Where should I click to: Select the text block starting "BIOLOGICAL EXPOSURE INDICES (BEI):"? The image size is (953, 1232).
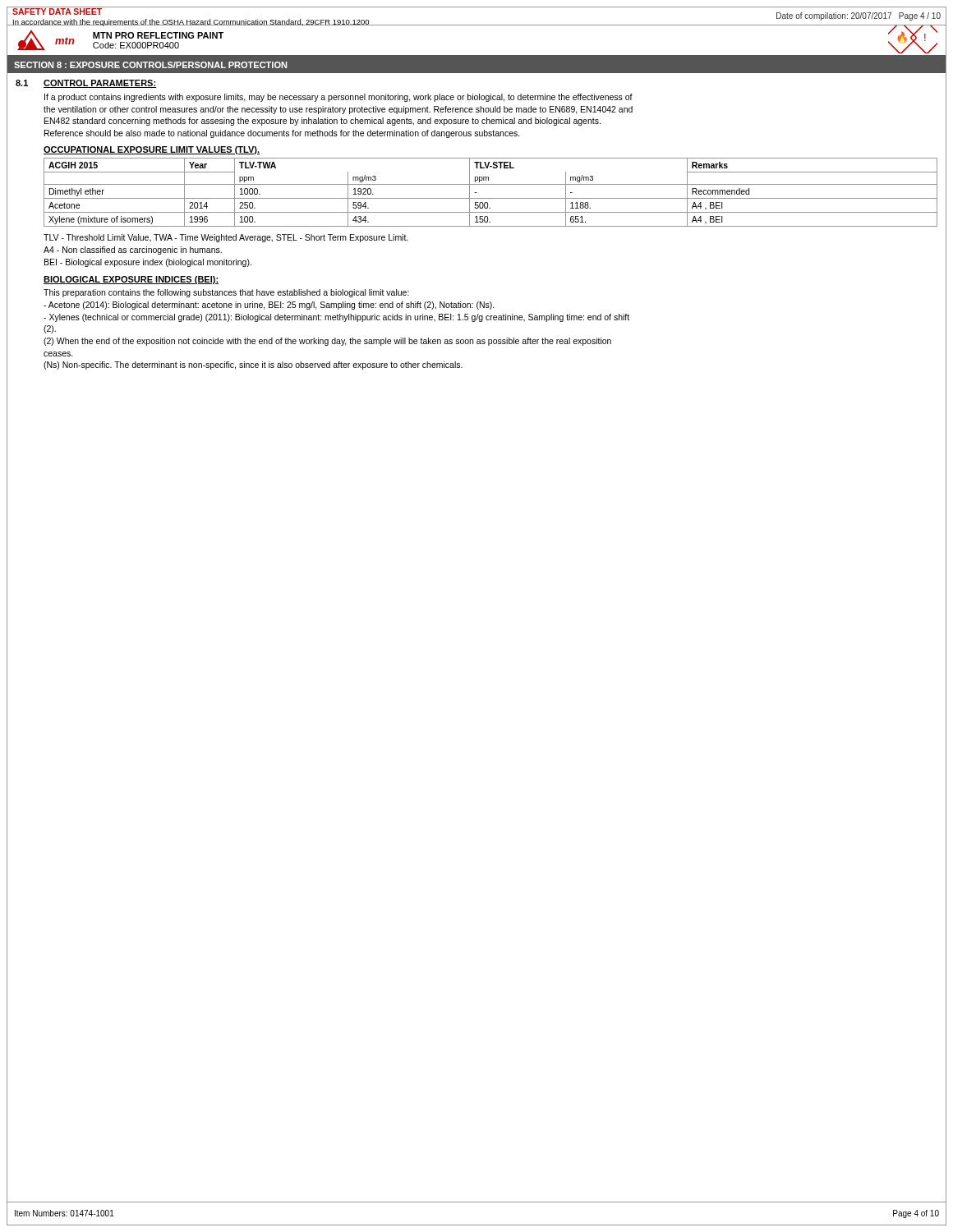pos(131,280)
